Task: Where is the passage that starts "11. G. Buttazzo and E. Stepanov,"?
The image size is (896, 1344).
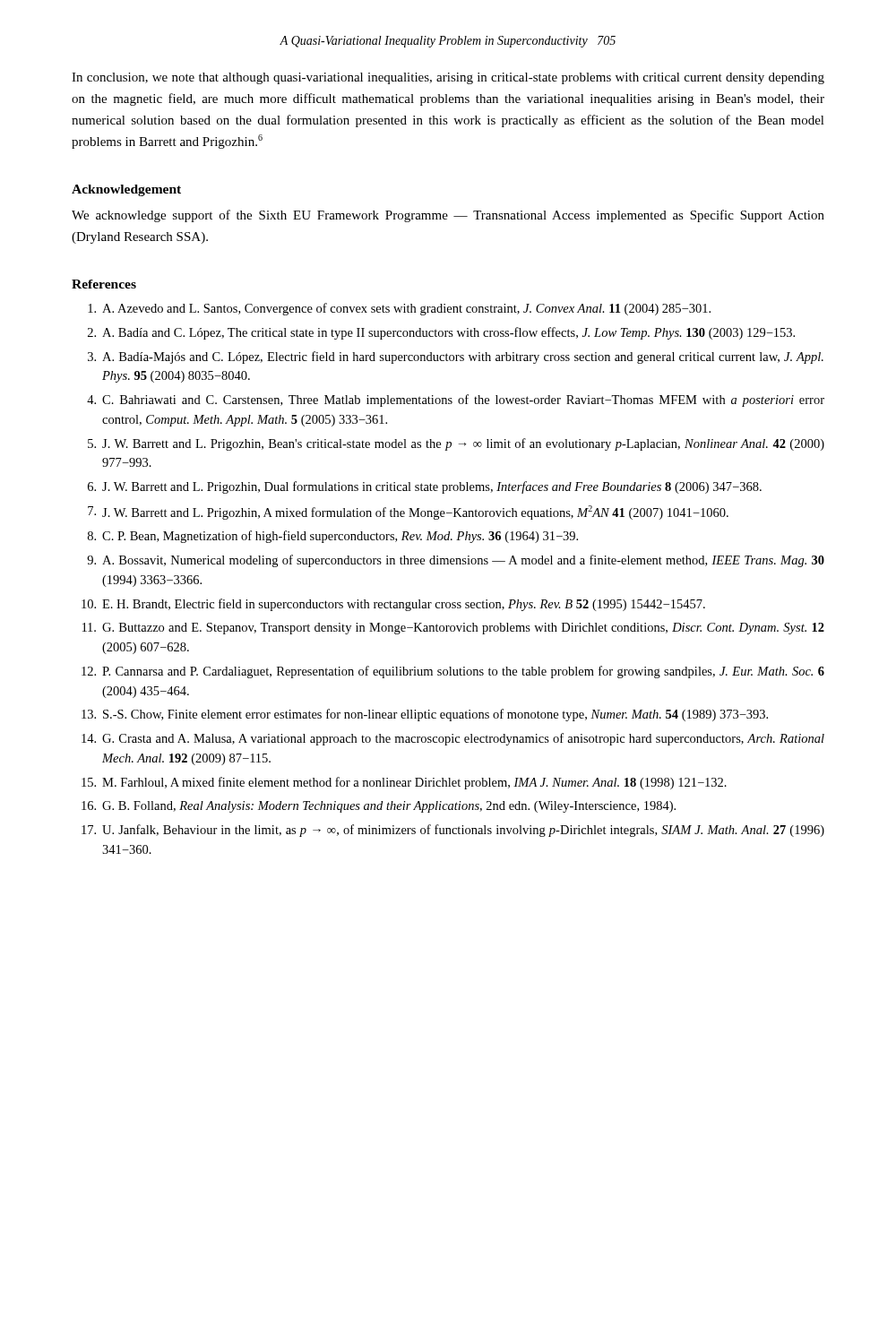Action: pyautogui.click(x=448, y=638)
